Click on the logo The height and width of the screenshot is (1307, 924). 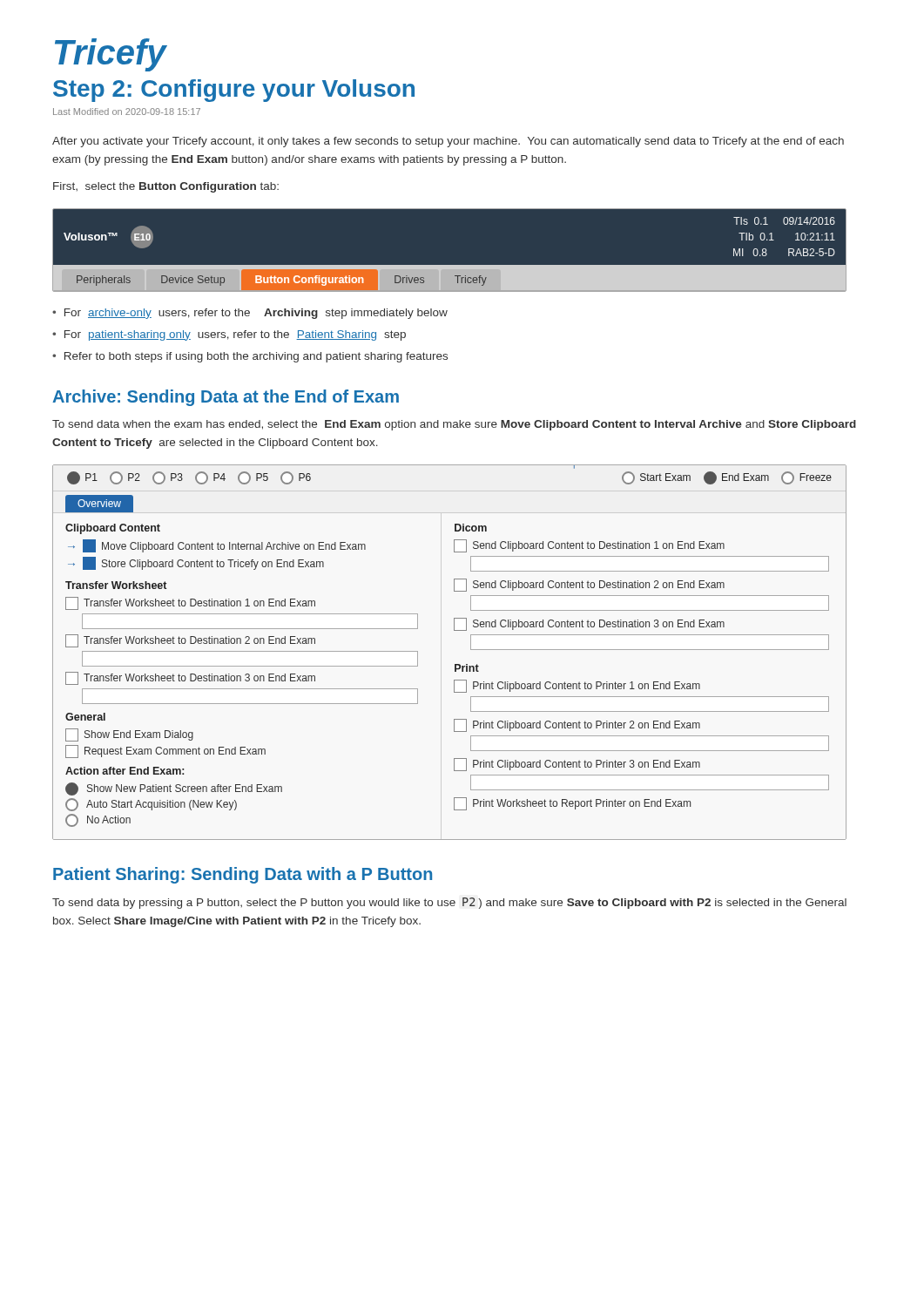click(x=462, y=52)
